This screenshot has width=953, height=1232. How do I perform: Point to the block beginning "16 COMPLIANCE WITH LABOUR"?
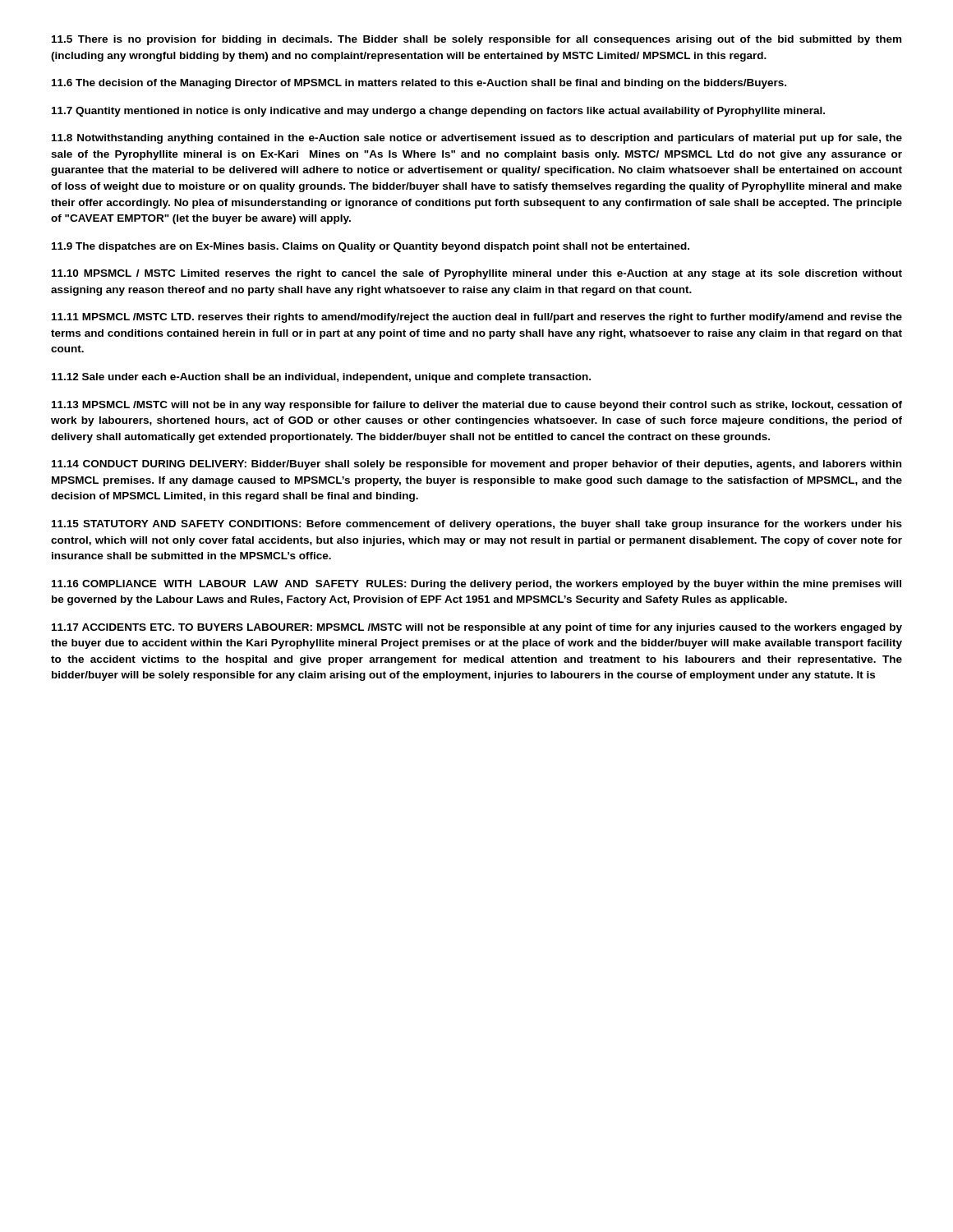(476, 591)
